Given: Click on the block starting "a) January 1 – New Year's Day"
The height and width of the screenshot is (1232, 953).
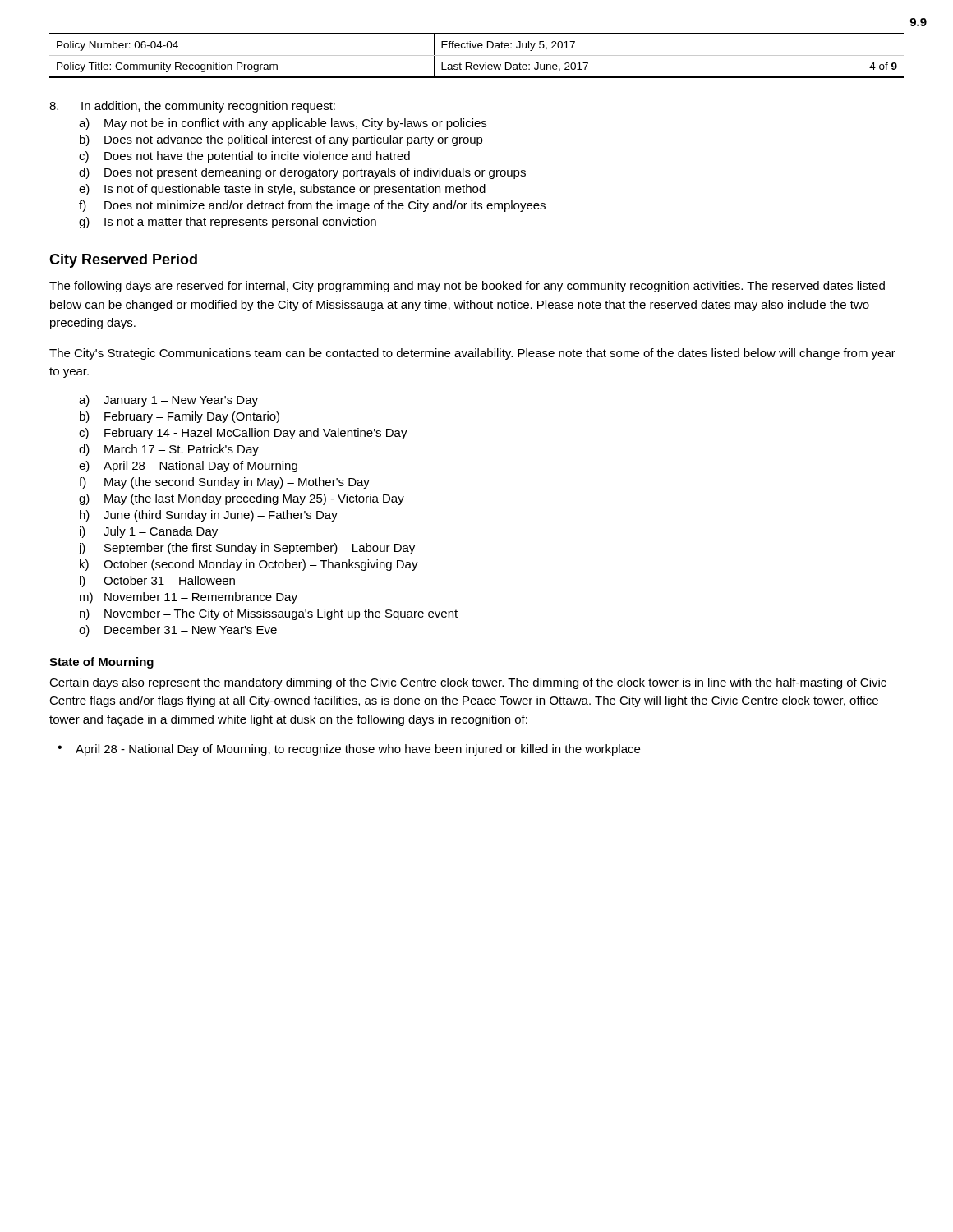Looking at the screenshot, I should 168,399.
